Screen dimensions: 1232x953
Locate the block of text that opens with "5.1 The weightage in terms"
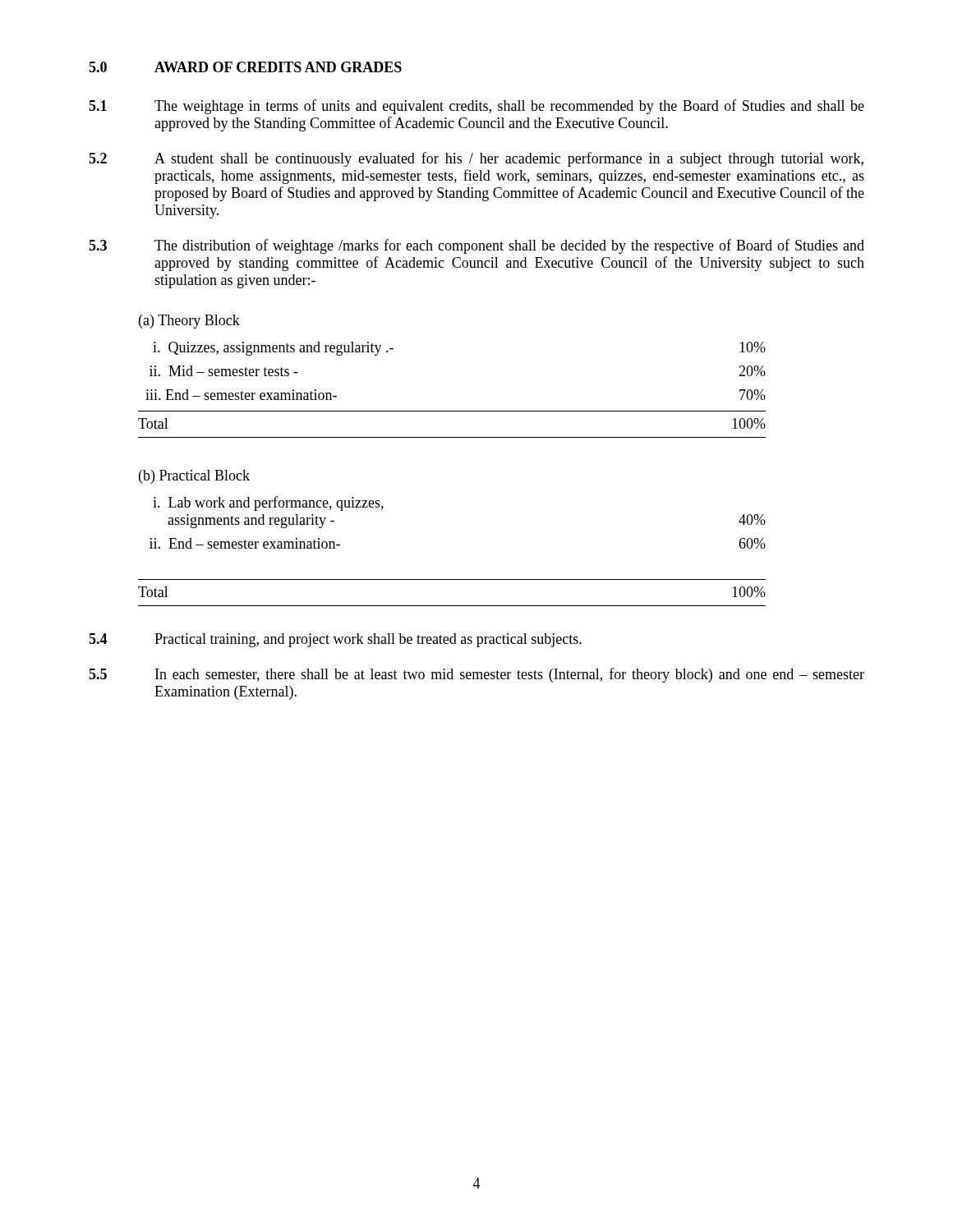[476, 115]
